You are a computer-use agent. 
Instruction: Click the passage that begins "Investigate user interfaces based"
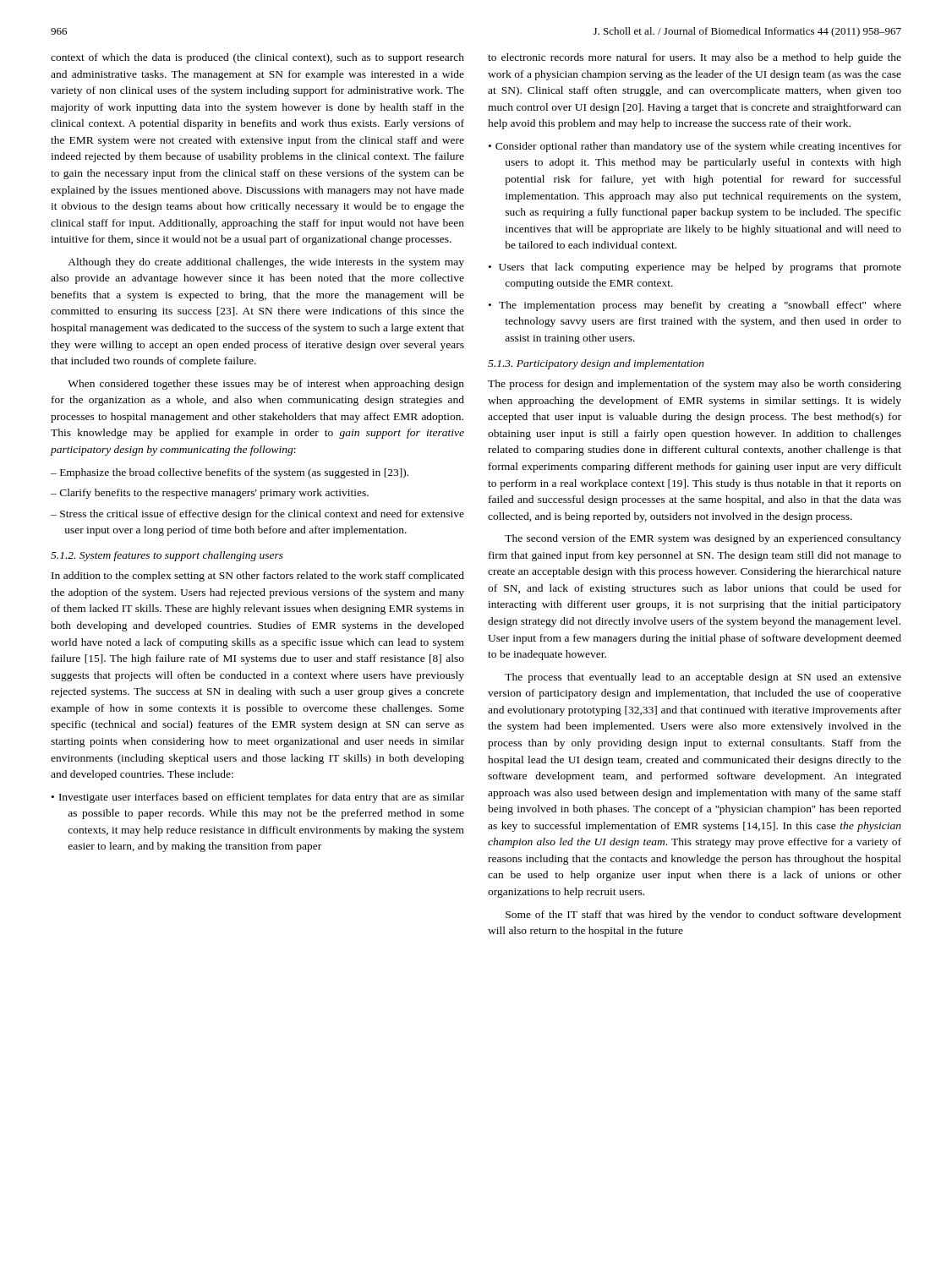click(261, 821)
